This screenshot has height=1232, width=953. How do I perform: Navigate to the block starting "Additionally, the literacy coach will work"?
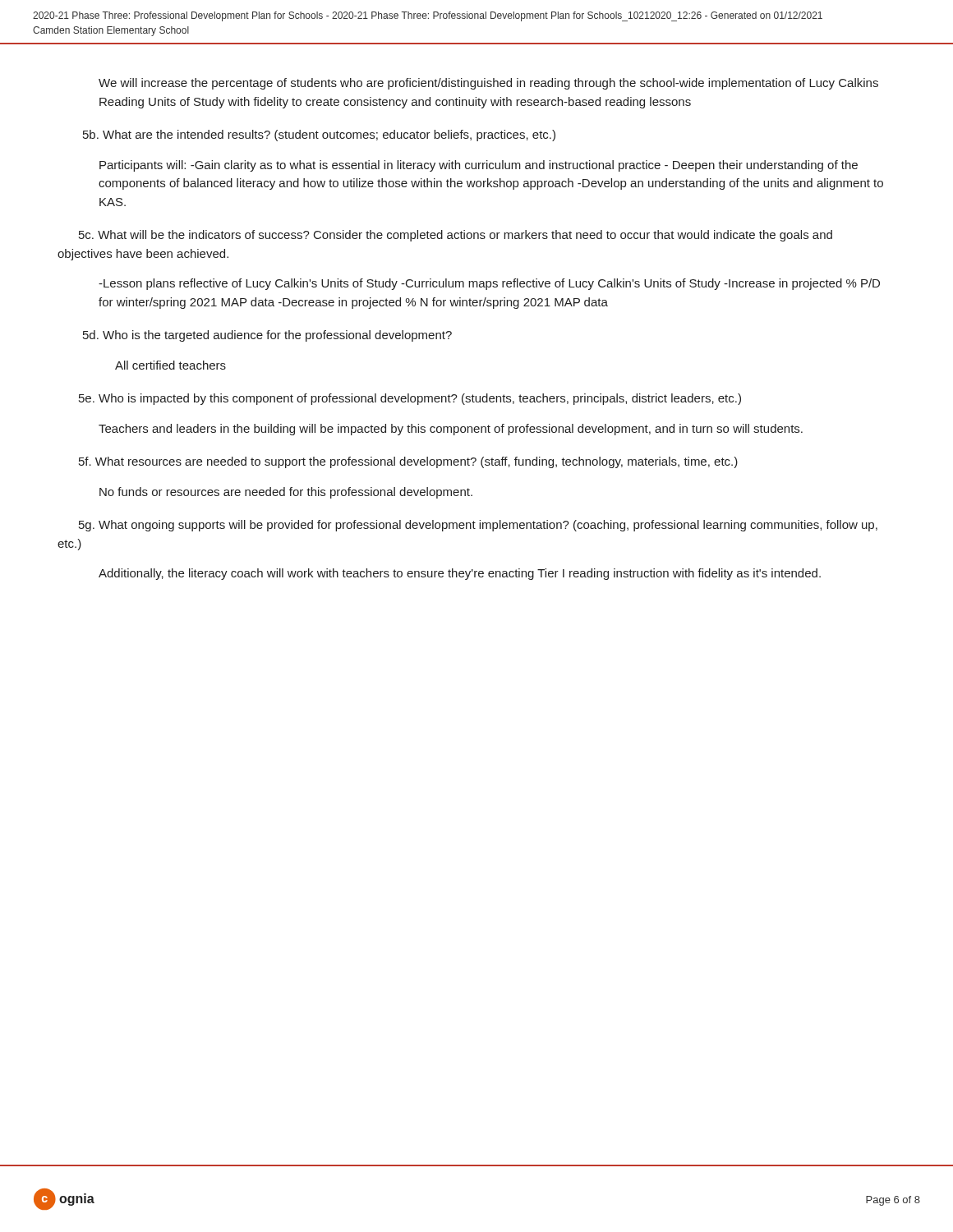(x=460, y=573)
